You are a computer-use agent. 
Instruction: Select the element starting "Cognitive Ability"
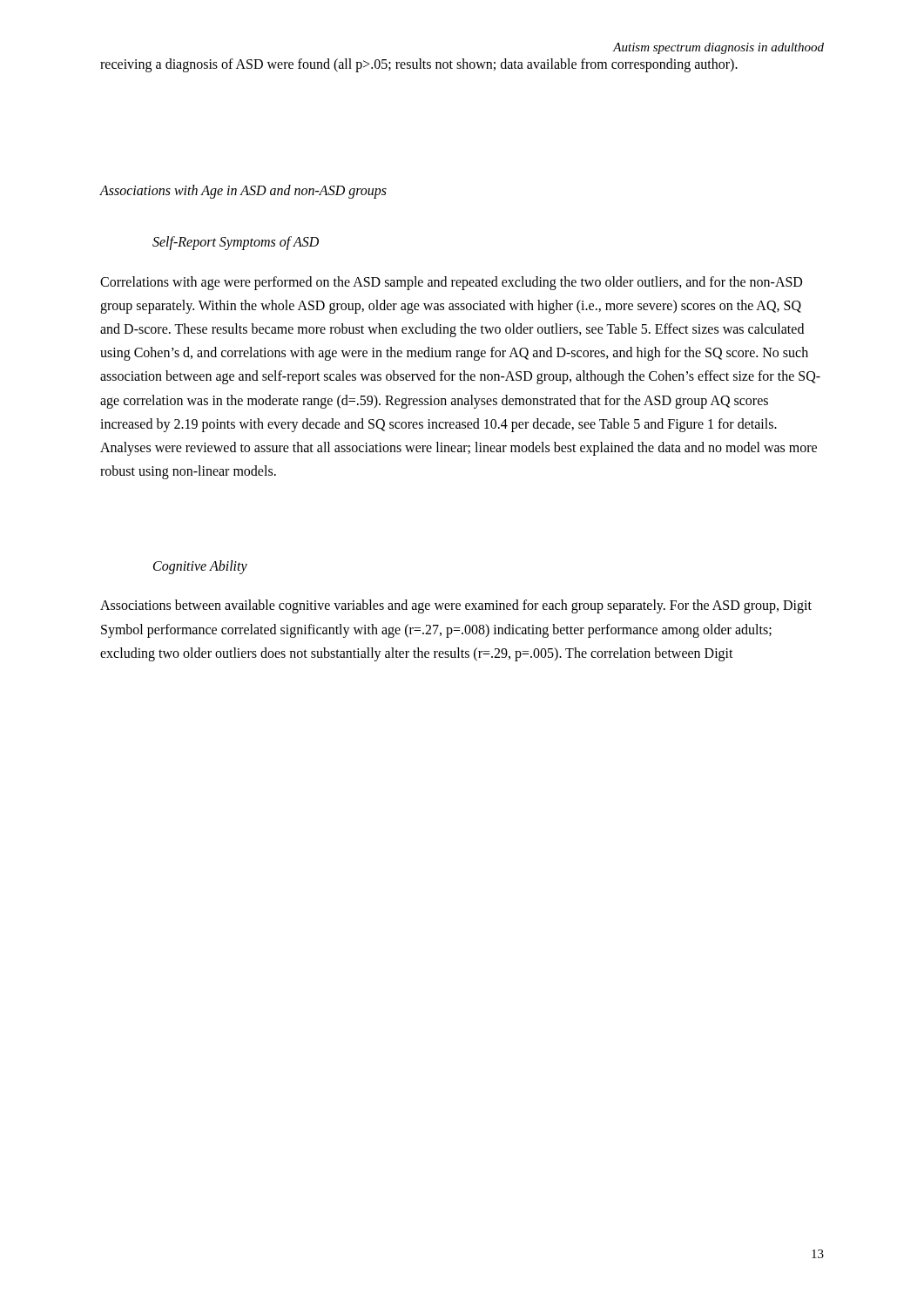pos(200,566)
